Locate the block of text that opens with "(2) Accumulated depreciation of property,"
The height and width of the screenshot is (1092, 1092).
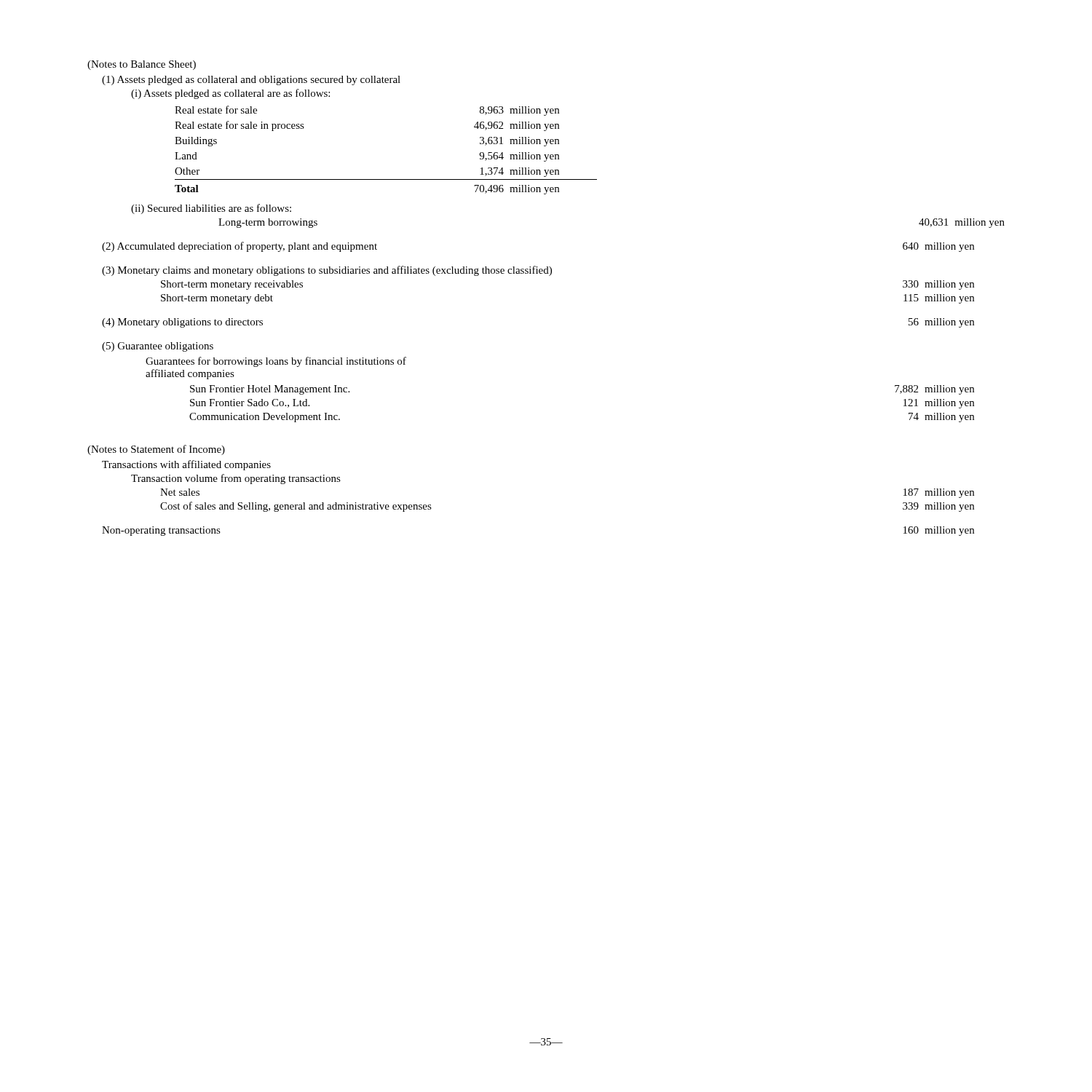[236, 246]
